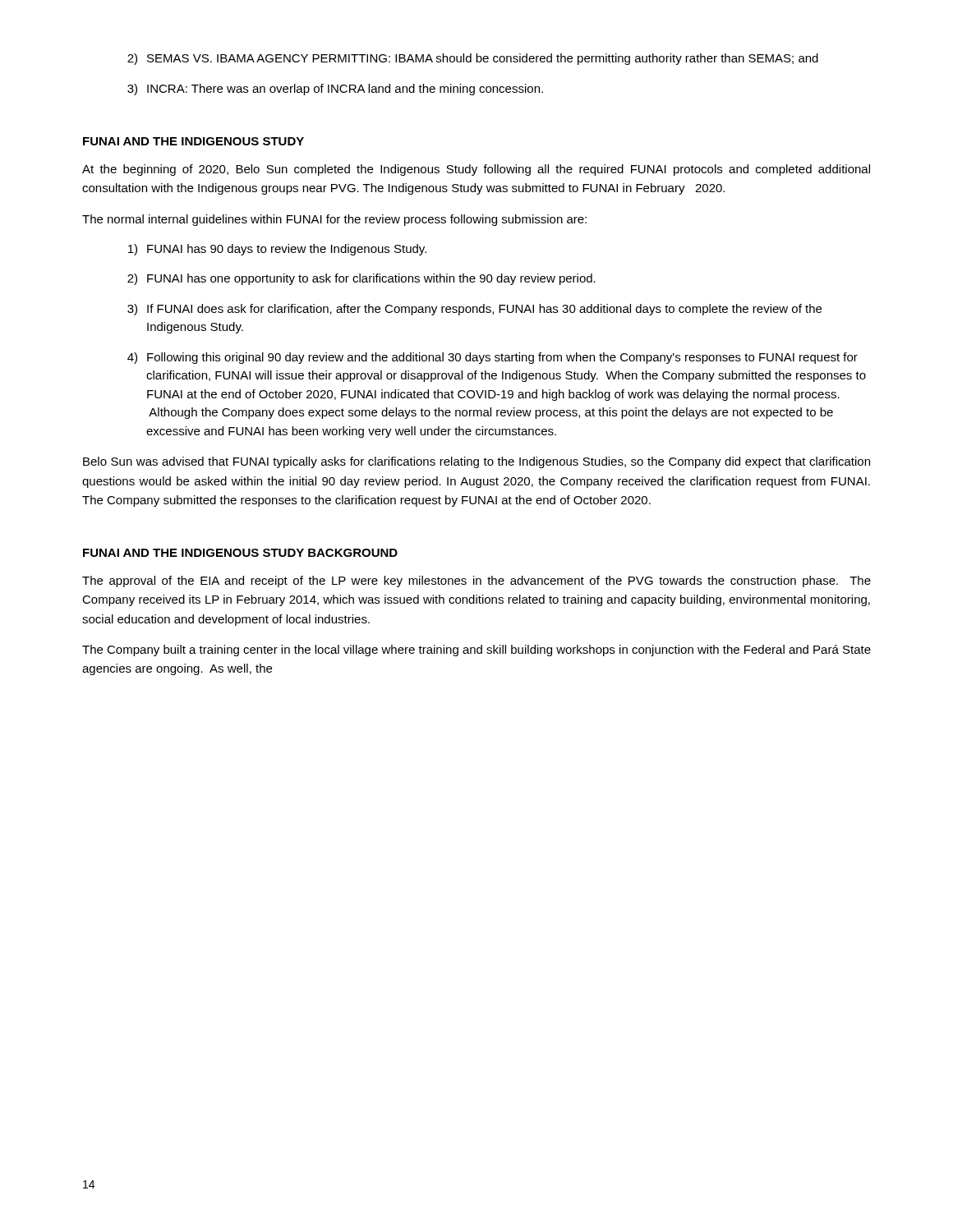Image resolution: width=953 pixels, height=1232 pixels.
Task: Point to the text block starting "The normal internal guidelines within FUNAI for the"
Action: pyautogui.click(x=335, y=218)
